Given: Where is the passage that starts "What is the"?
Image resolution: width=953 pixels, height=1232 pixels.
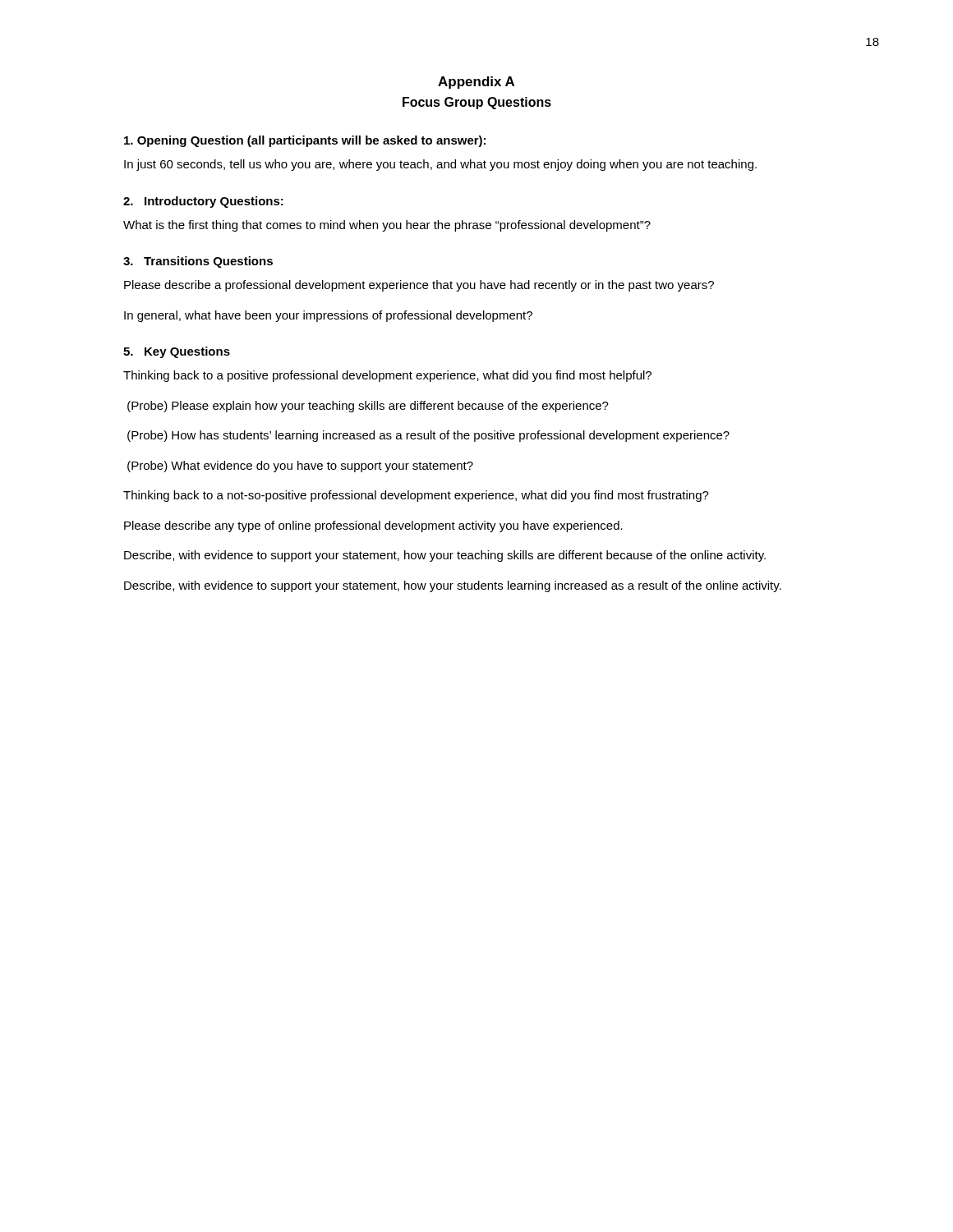Looking at the screenshot, I should point(387,224).
